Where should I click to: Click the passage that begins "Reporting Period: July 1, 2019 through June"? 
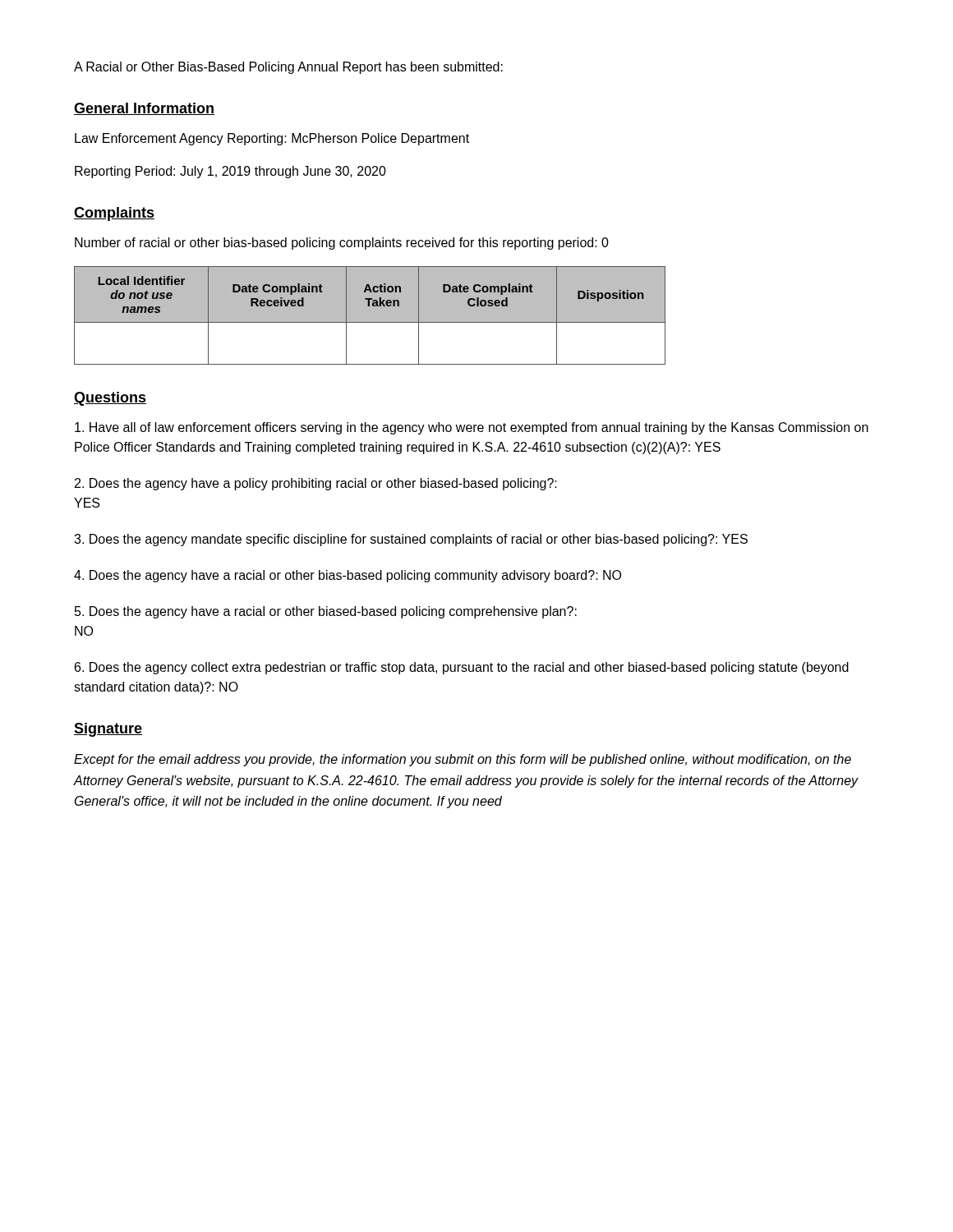pyautogui.click(x=230, y=171)
